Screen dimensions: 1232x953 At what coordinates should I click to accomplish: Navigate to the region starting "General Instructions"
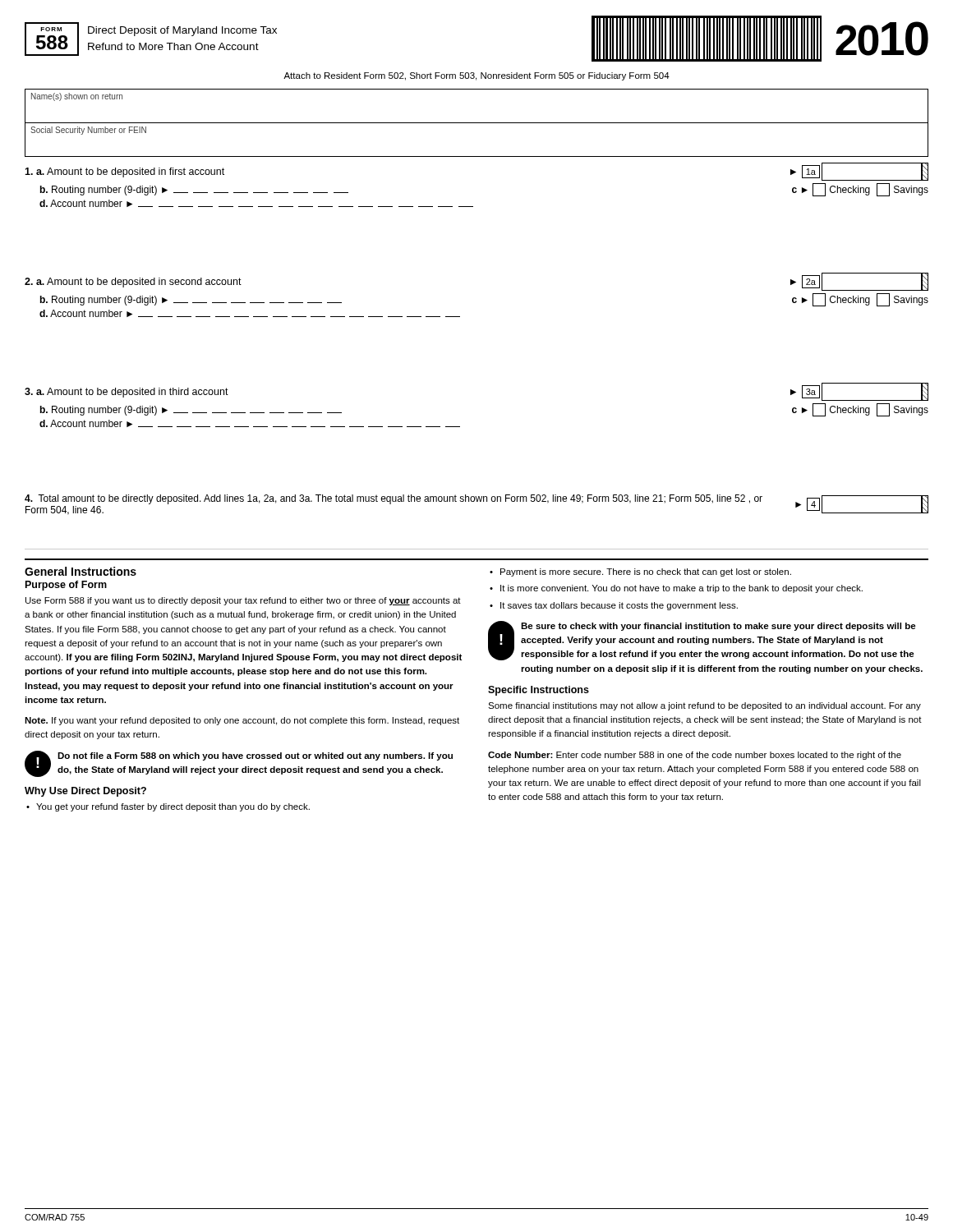81,572
